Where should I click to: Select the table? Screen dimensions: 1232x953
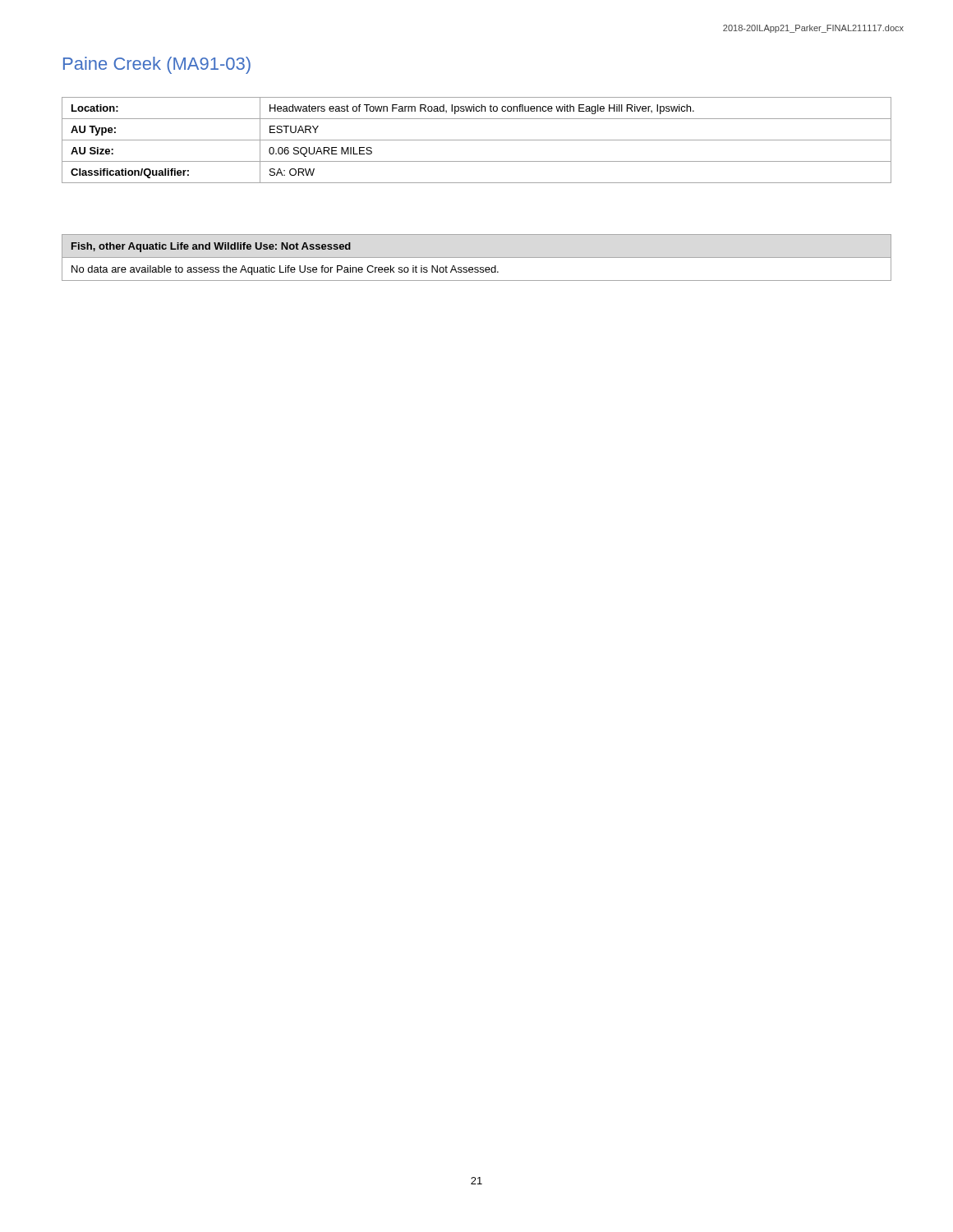pyautogui.click(x=476, y=140)
